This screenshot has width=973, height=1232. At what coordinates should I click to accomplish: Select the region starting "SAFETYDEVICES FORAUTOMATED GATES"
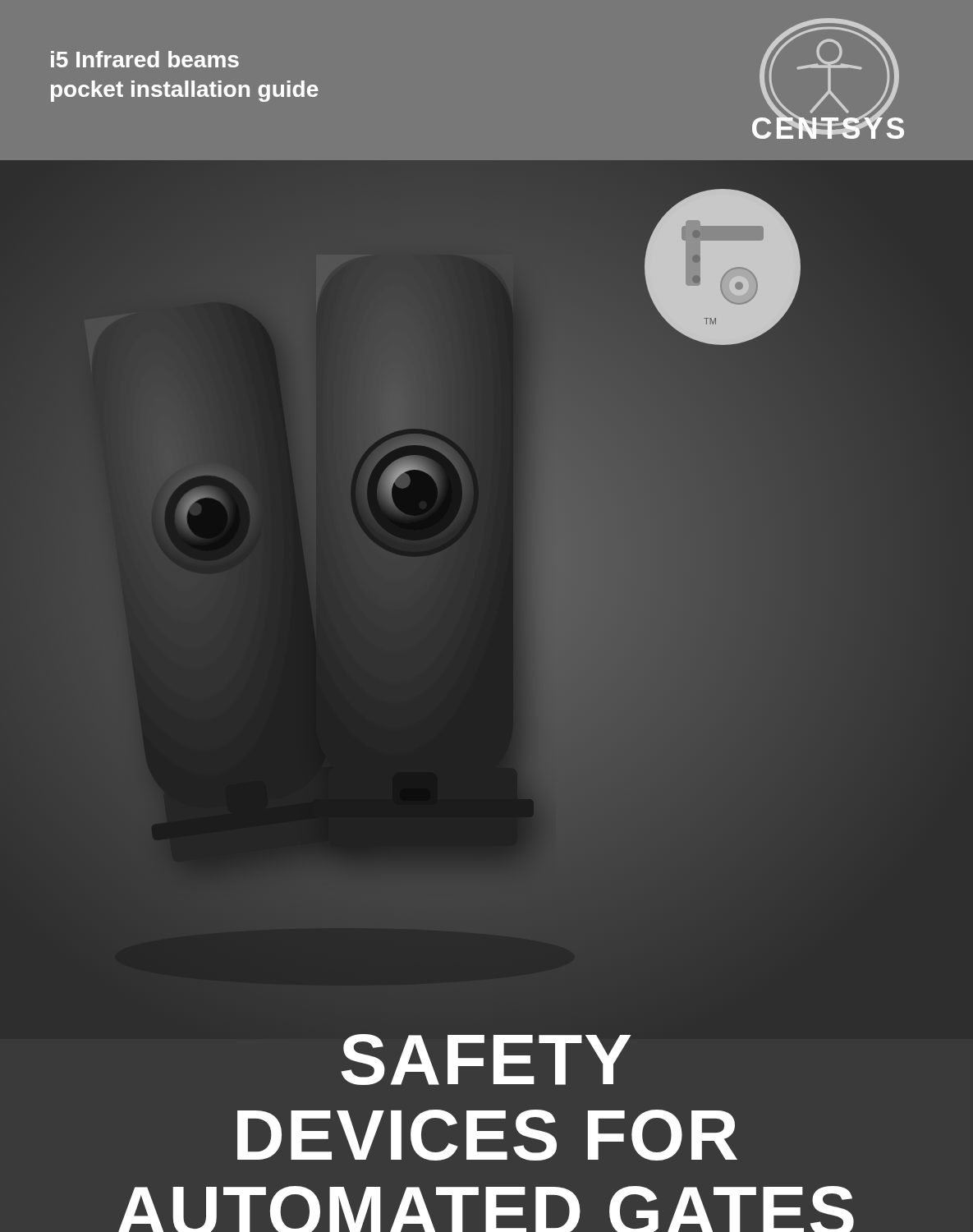[486, 1135]
